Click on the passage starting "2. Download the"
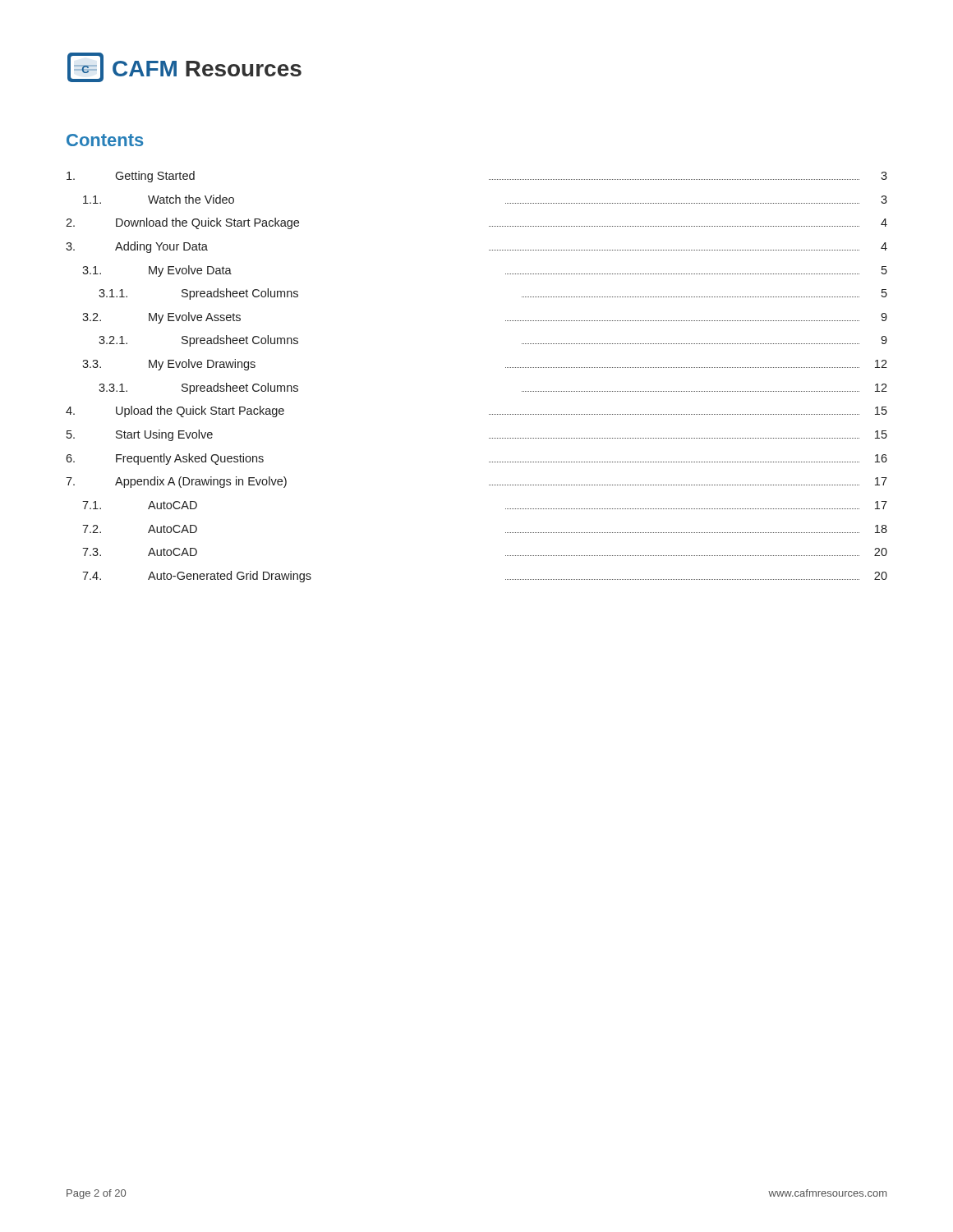 [x=208, y=223]
